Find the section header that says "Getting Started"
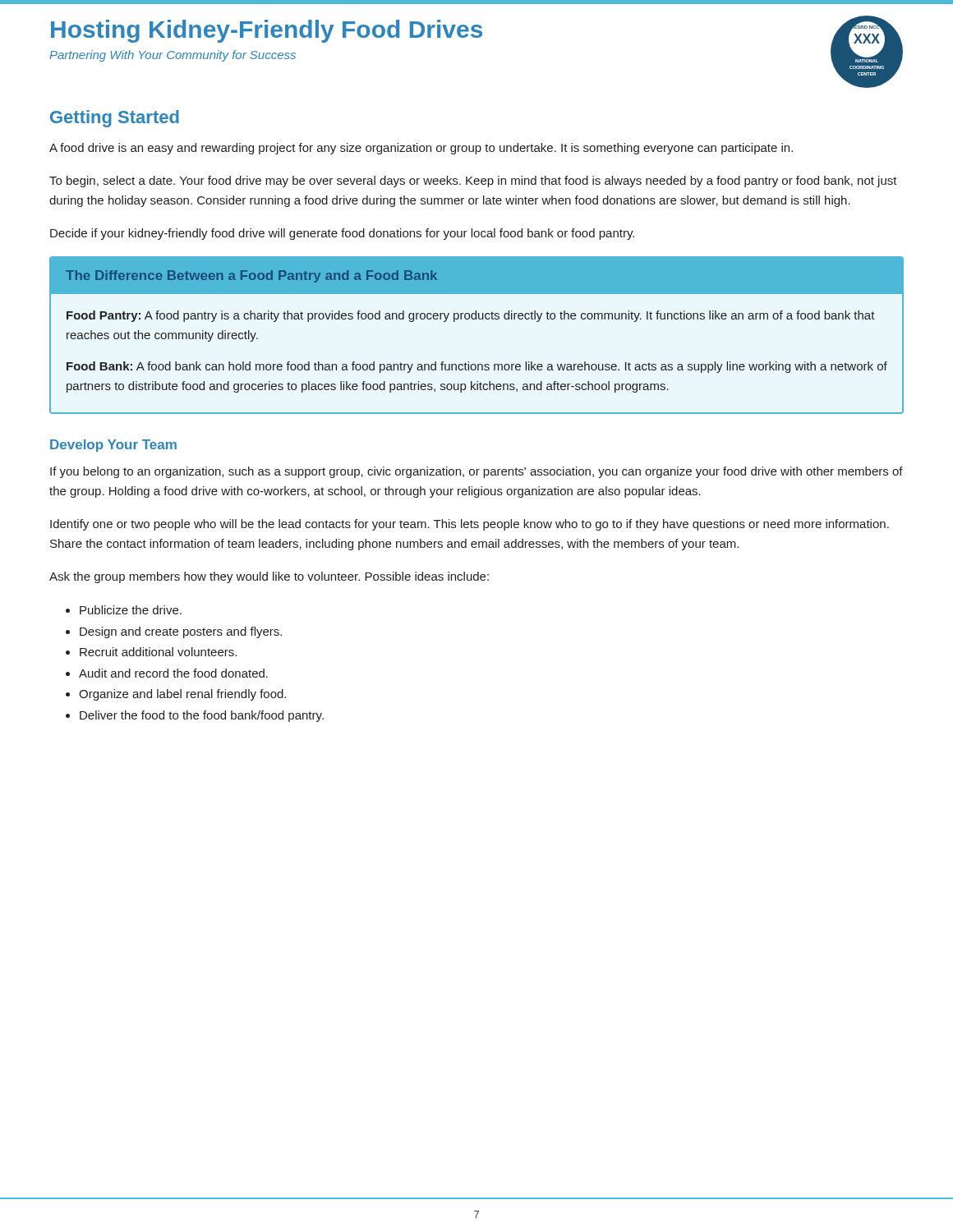Image resolution: width=953 pixels, height=1232 pixels. click(x=115, y=117)
